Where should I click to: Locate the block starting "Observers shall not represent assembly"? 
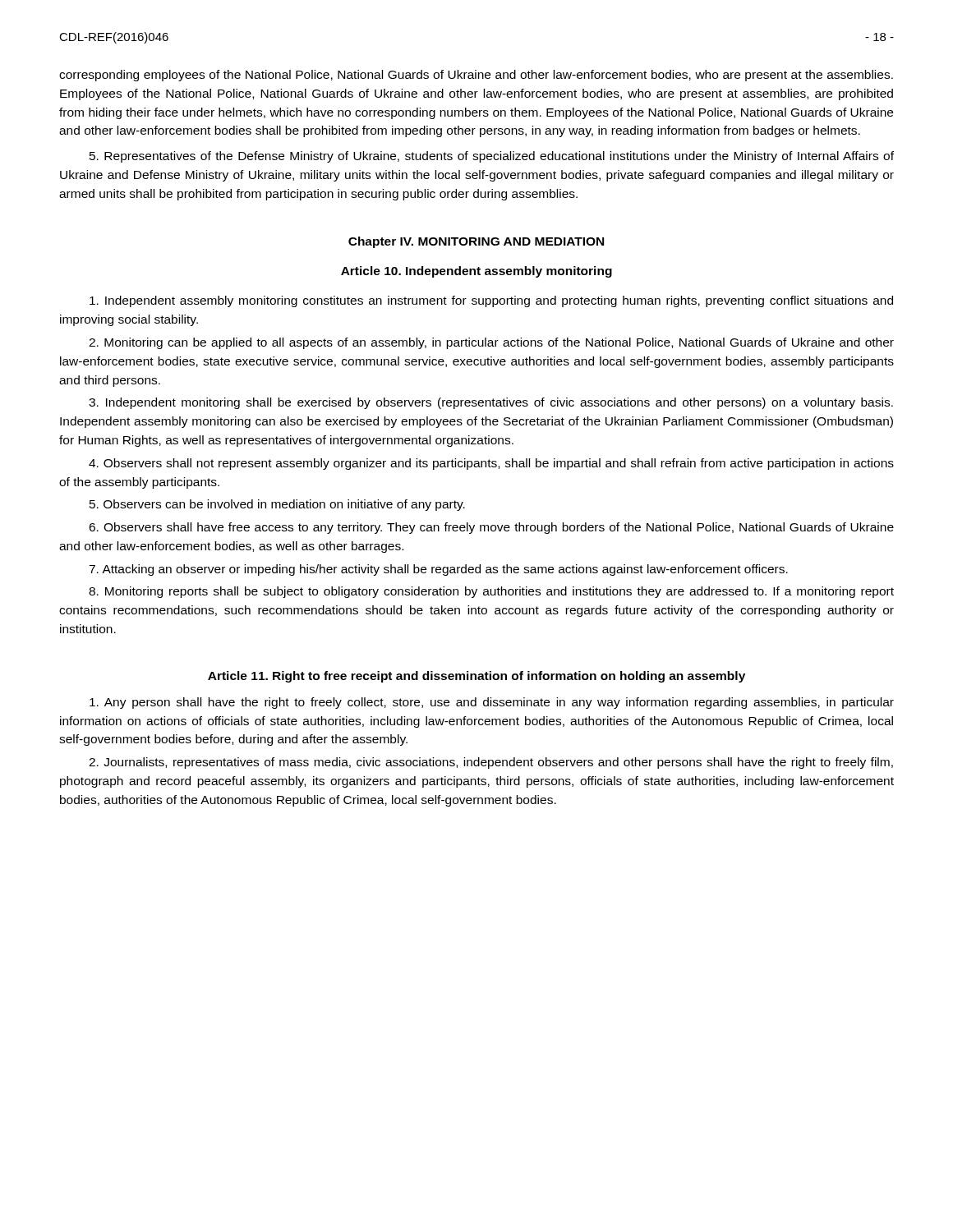[476, 473]
